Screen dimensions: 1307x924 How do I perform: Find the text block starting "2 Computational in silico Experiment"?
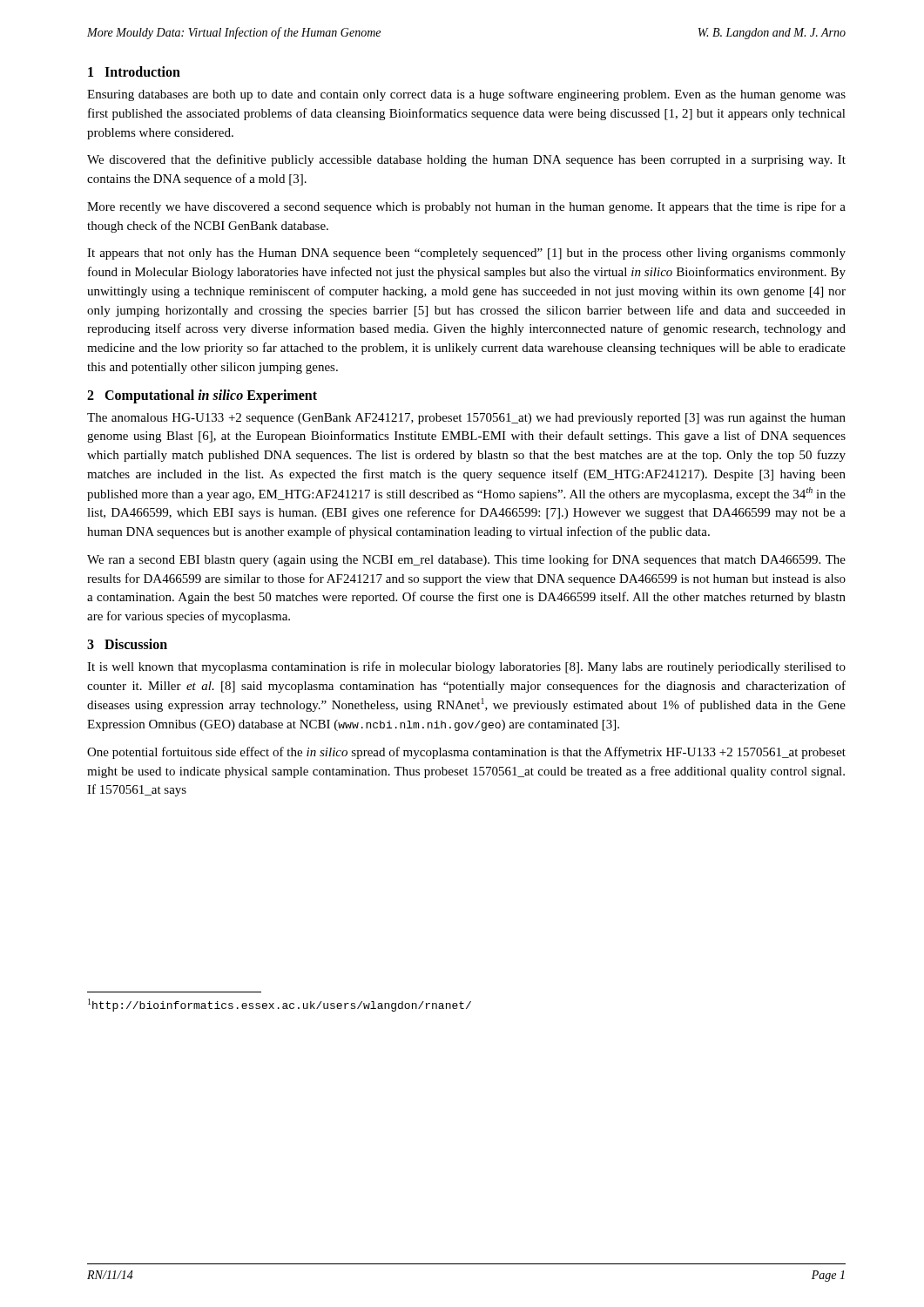pos(202,396)
